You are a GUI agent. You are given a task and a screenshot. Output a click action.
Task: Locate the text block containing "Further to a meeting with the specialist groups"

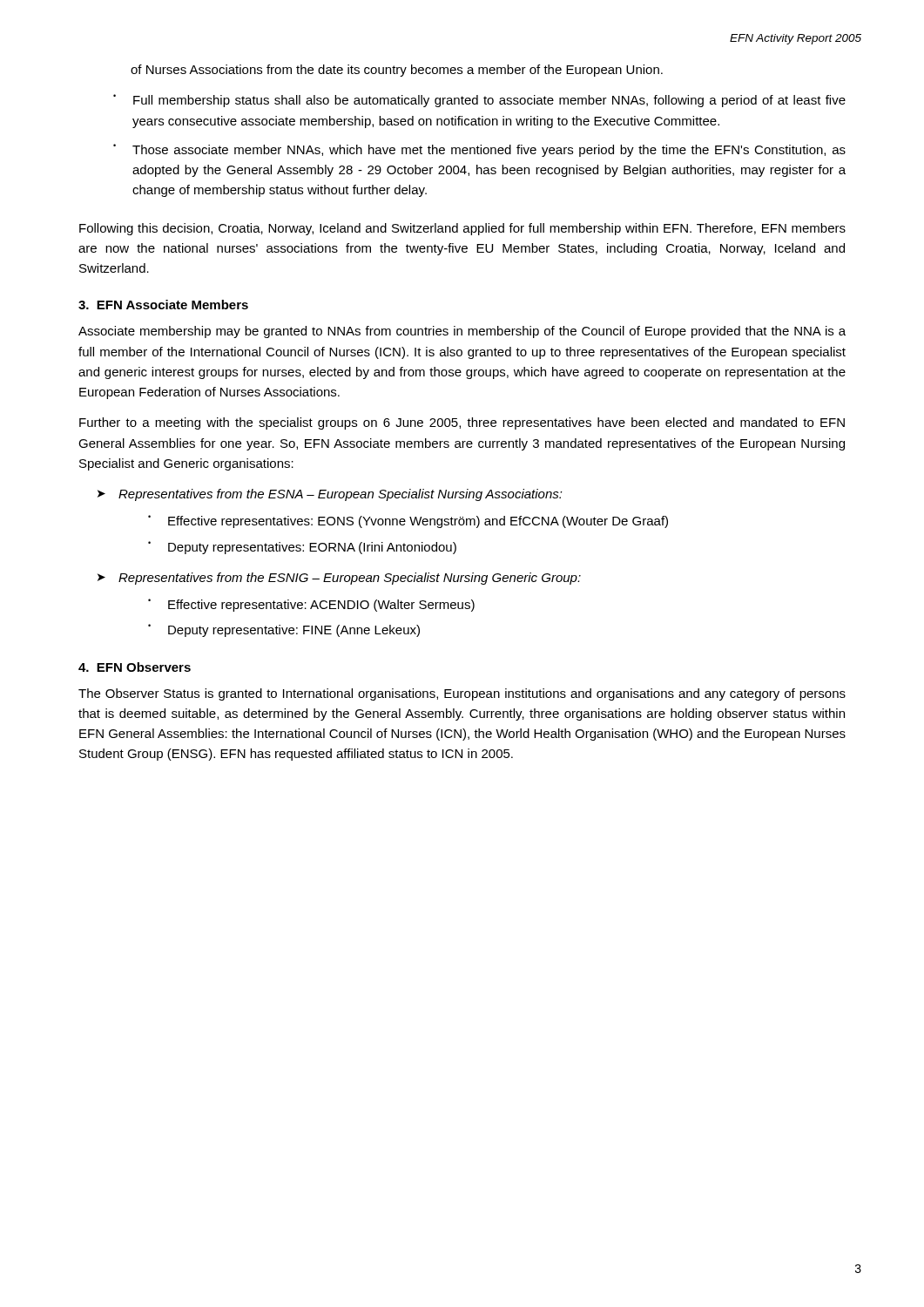(462, 443)
